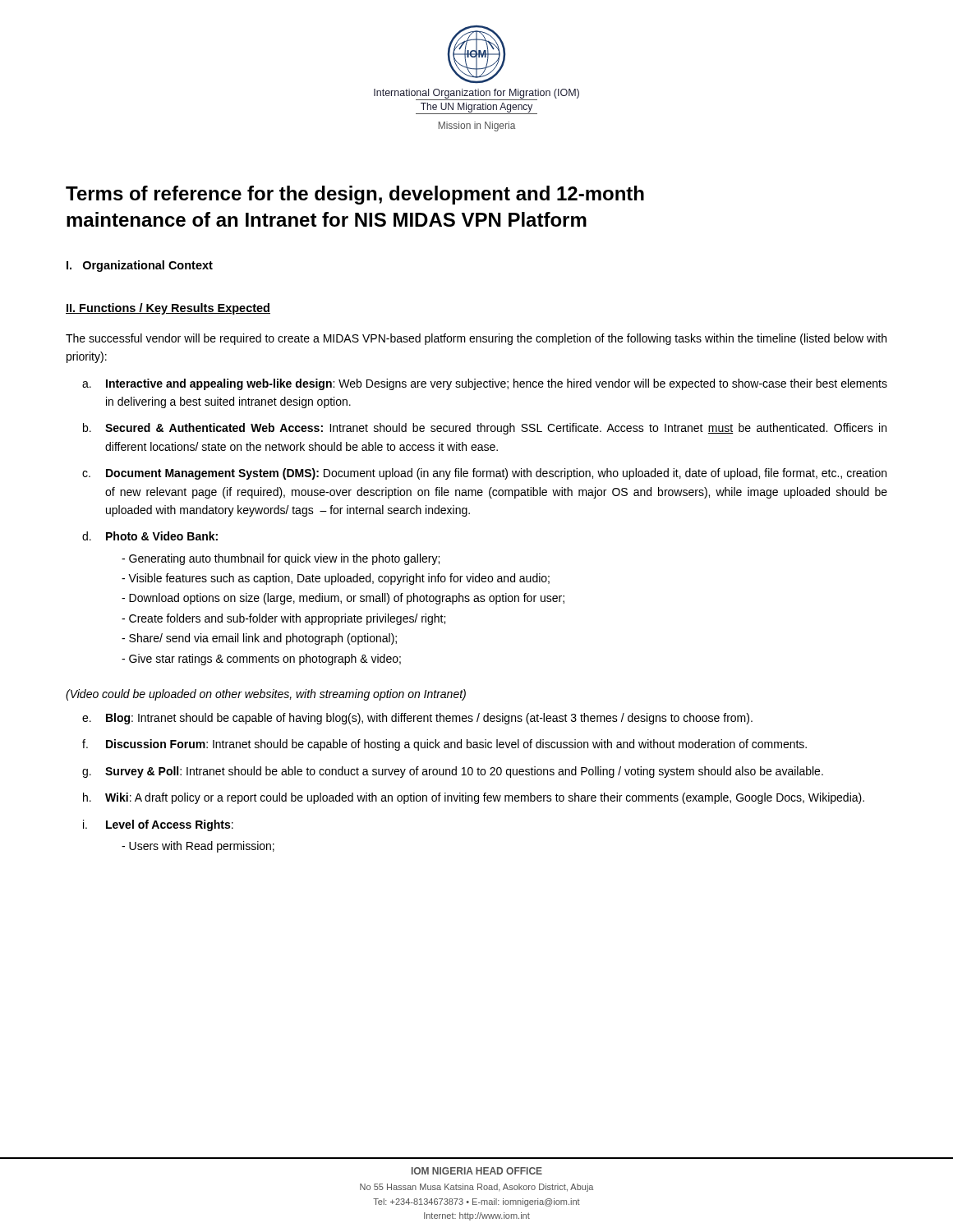
Task: Navigate to the text starting "d. Photo & Video Bank:"
Action: coord(485,603)
